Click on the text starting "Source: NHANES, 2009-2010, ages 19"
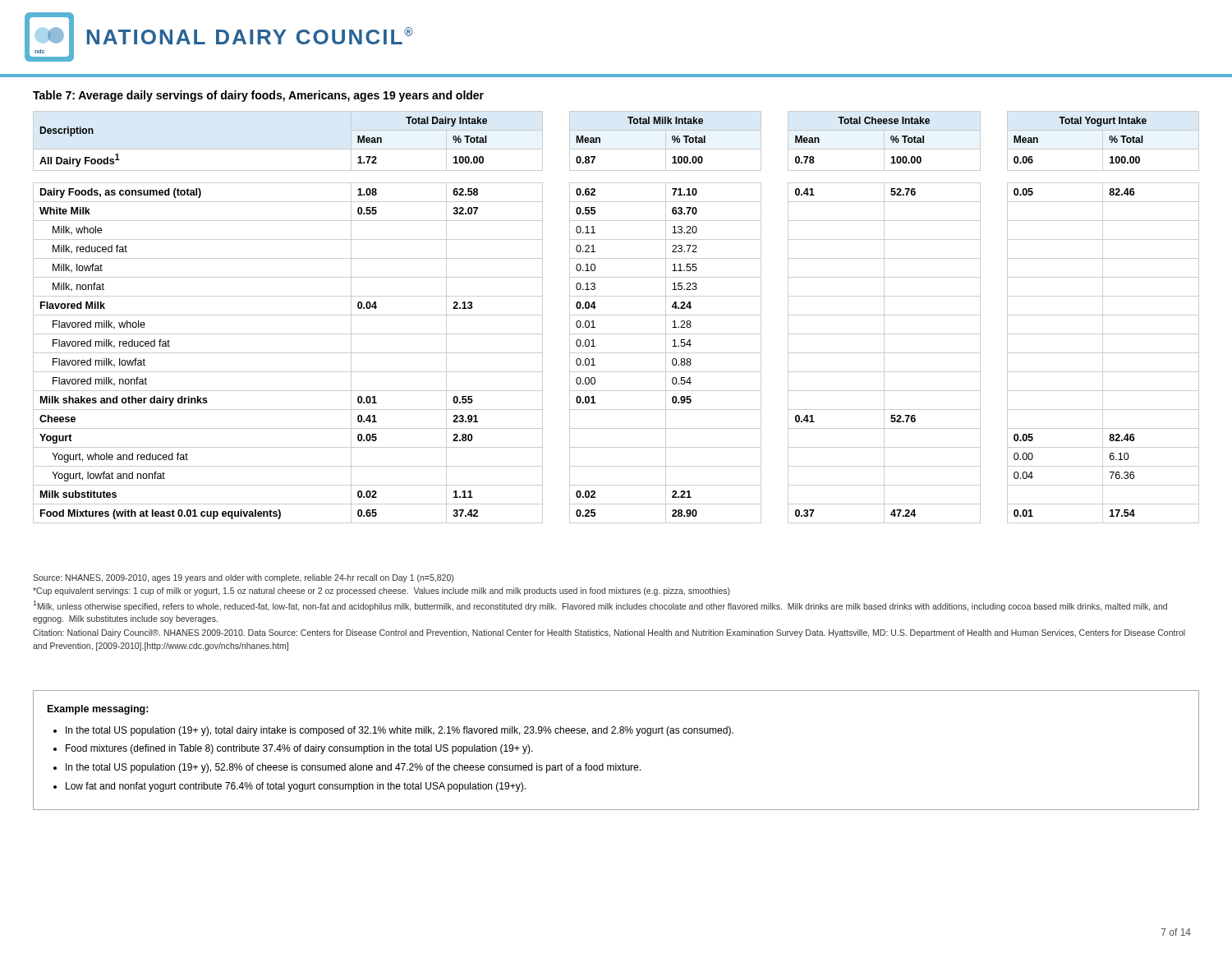The height and width of the screenshot is (953, 1232). [x=609, y=612]
